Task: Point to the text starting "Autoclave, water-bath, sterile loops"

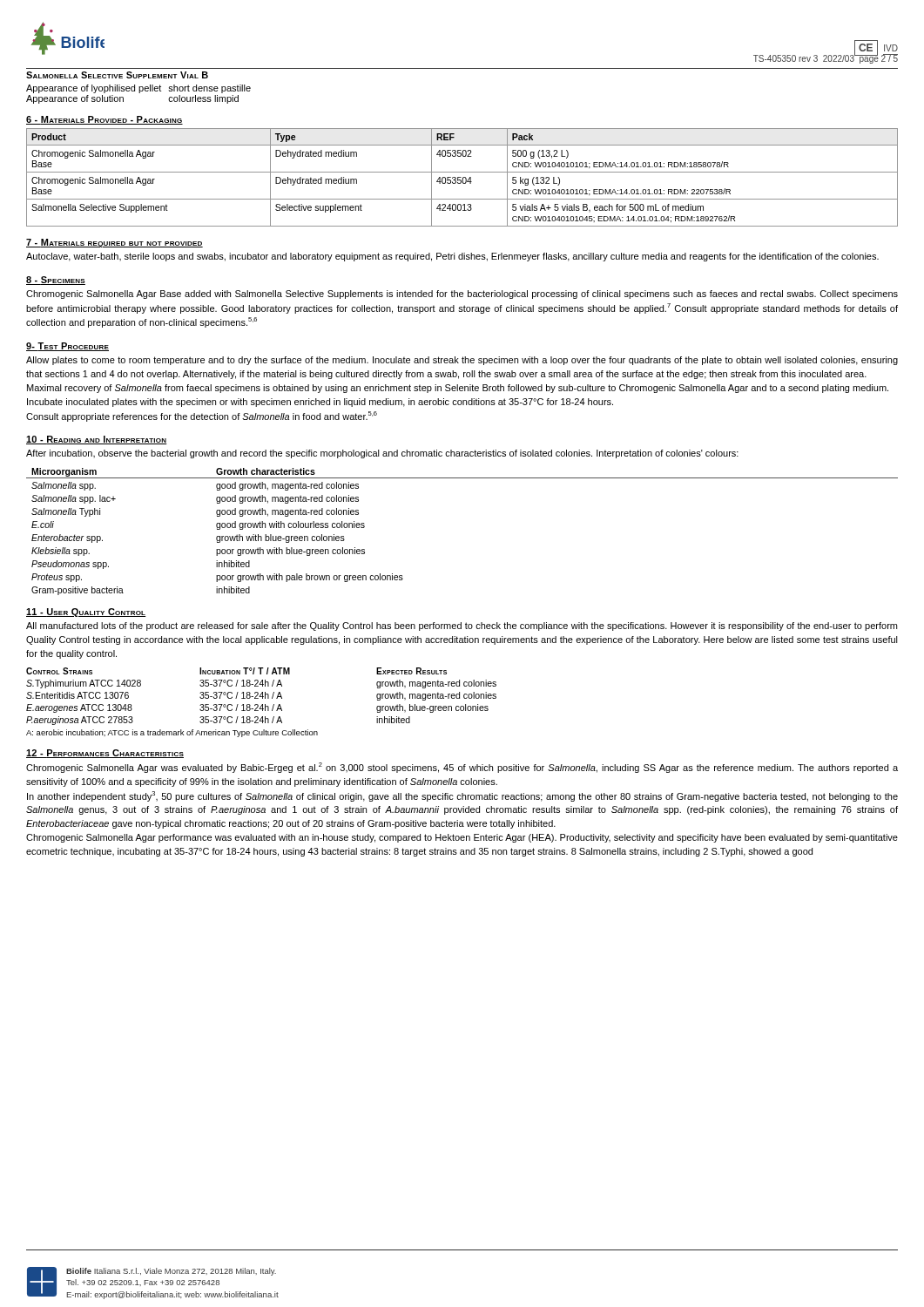Action: 462,257
